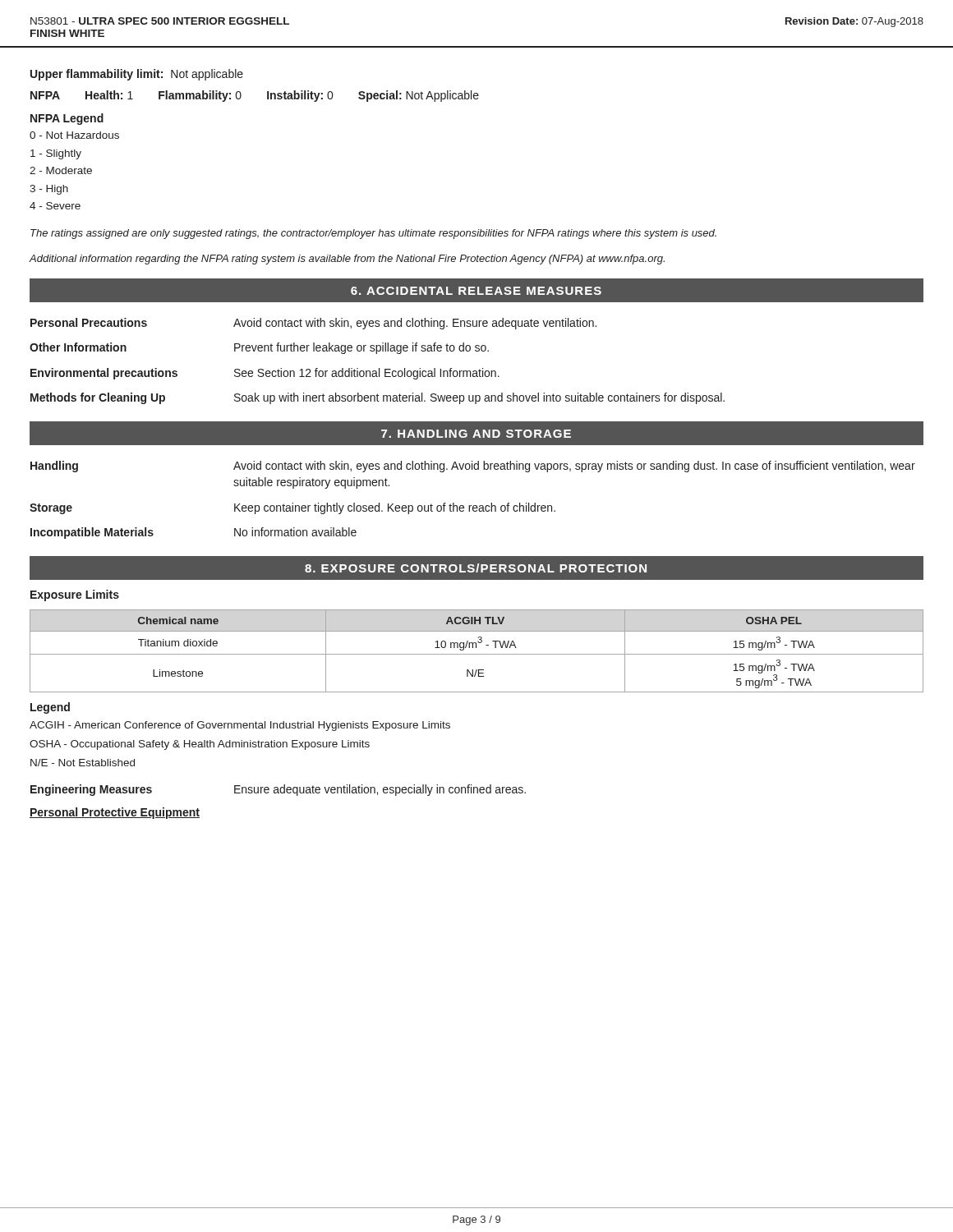
Task: Select the table that reads "Titanium dioxide"
Action: coord(476,651)
